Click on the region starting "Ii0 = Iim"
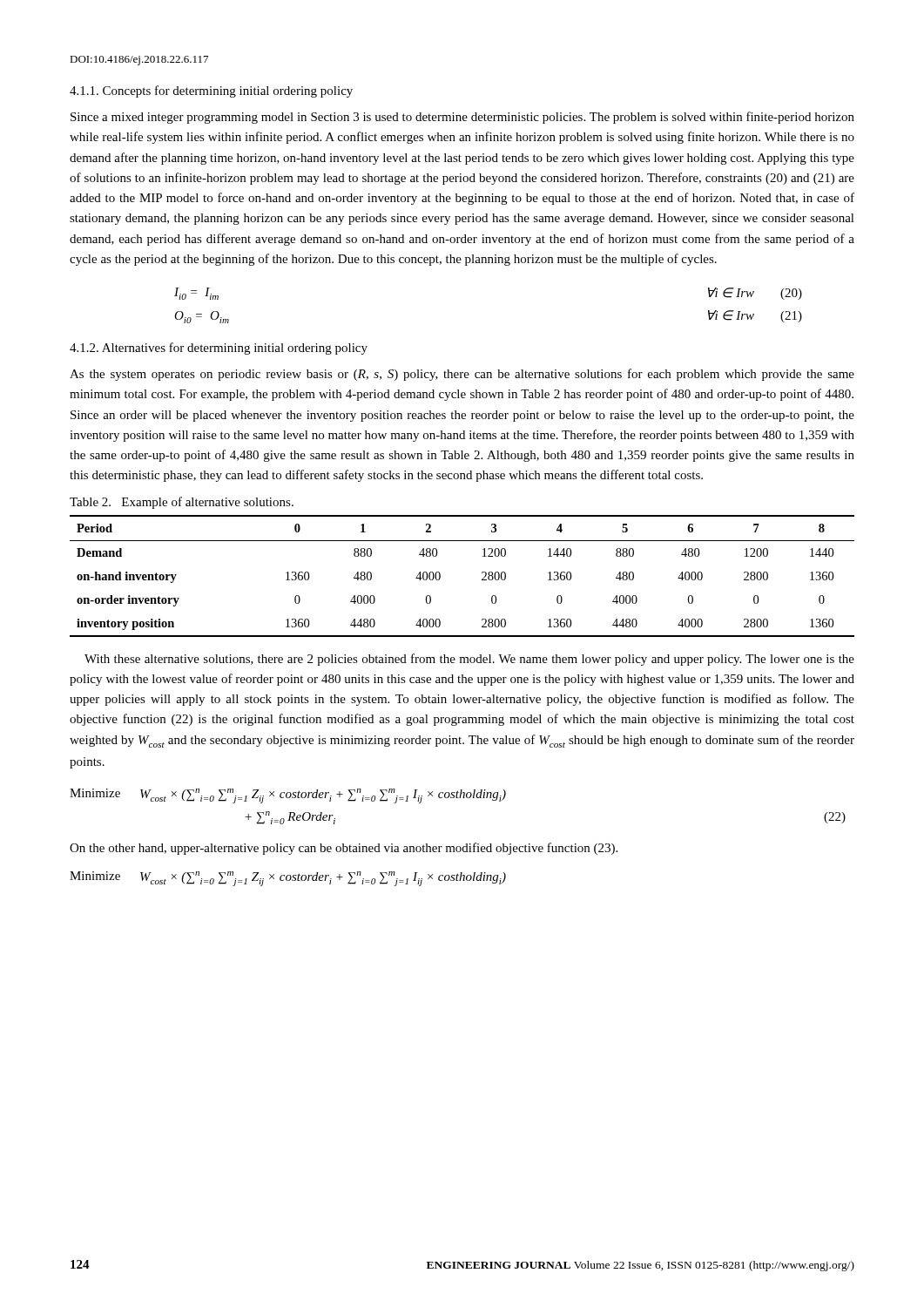Viewport: 924px width, 1307px height. point(211,294)
